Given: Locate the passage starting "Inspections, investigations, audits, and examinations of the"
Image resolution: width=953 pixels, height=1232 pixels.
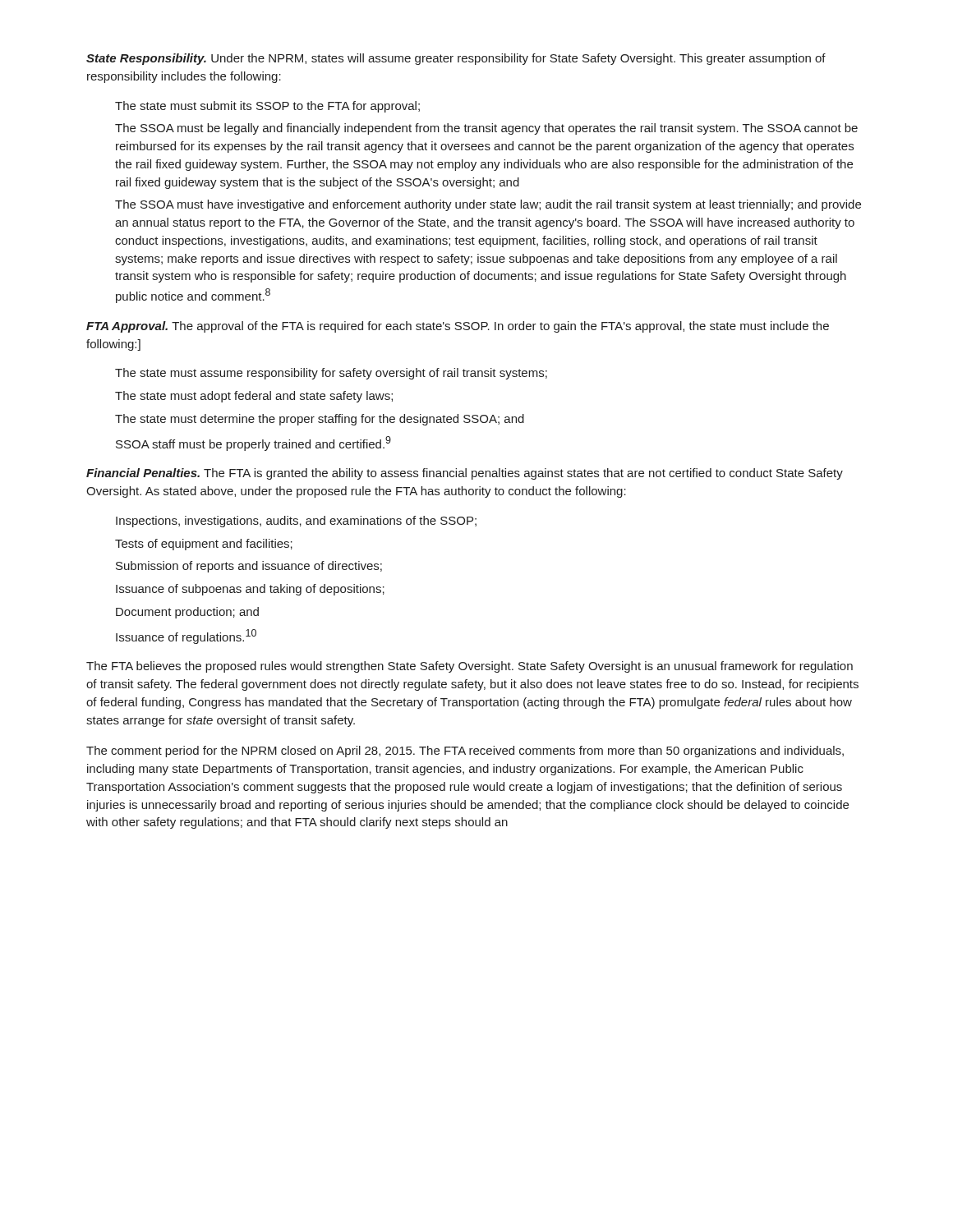Looking at the screenshot, I should pyautogui.click(x=296, y=520).
